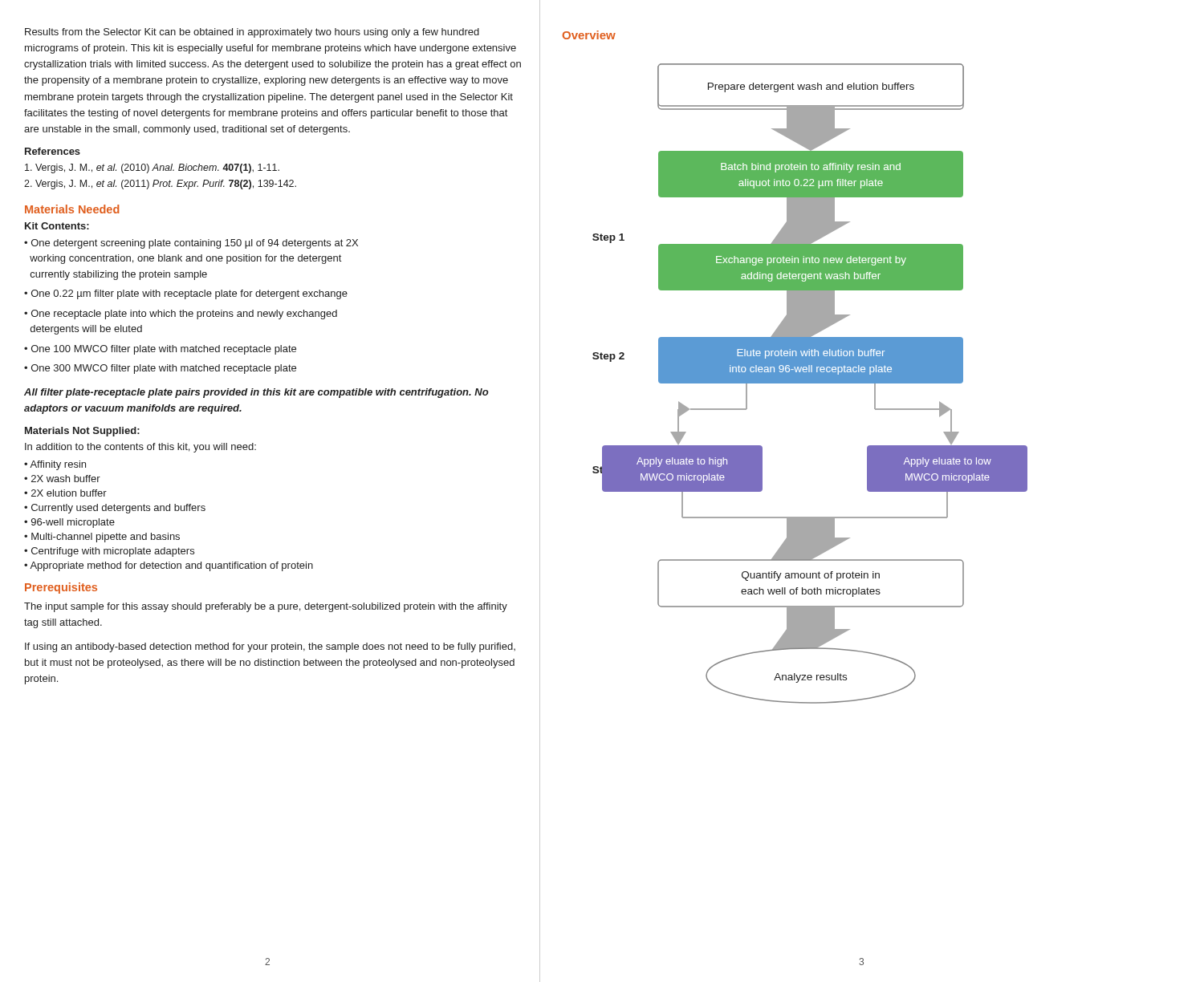
Task: Locate the flowchart
Action: [835, 489]
